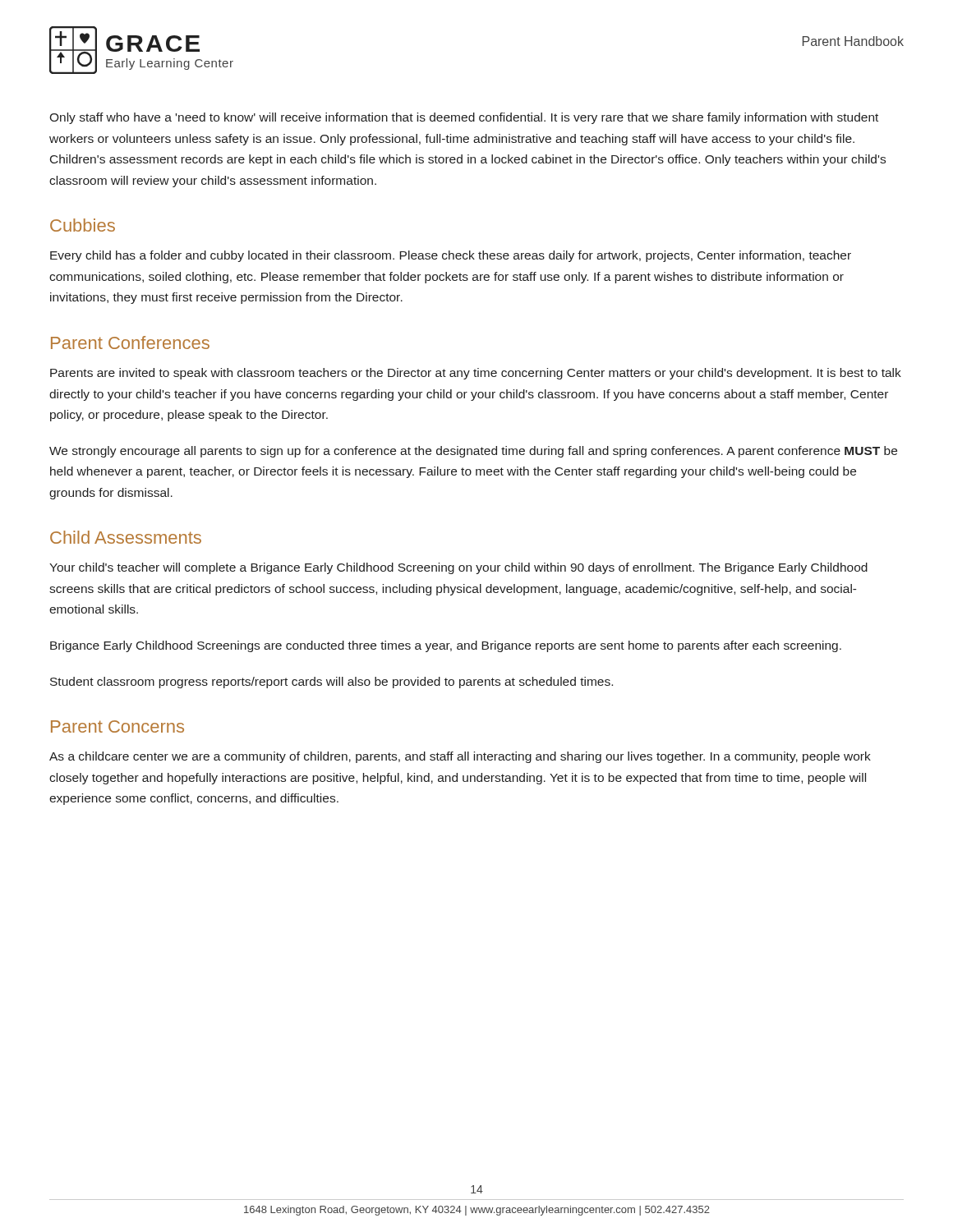Select the text block that reads "Only staff who have"
This screenshot has height=1232, width=953.
tap(476, 149)
